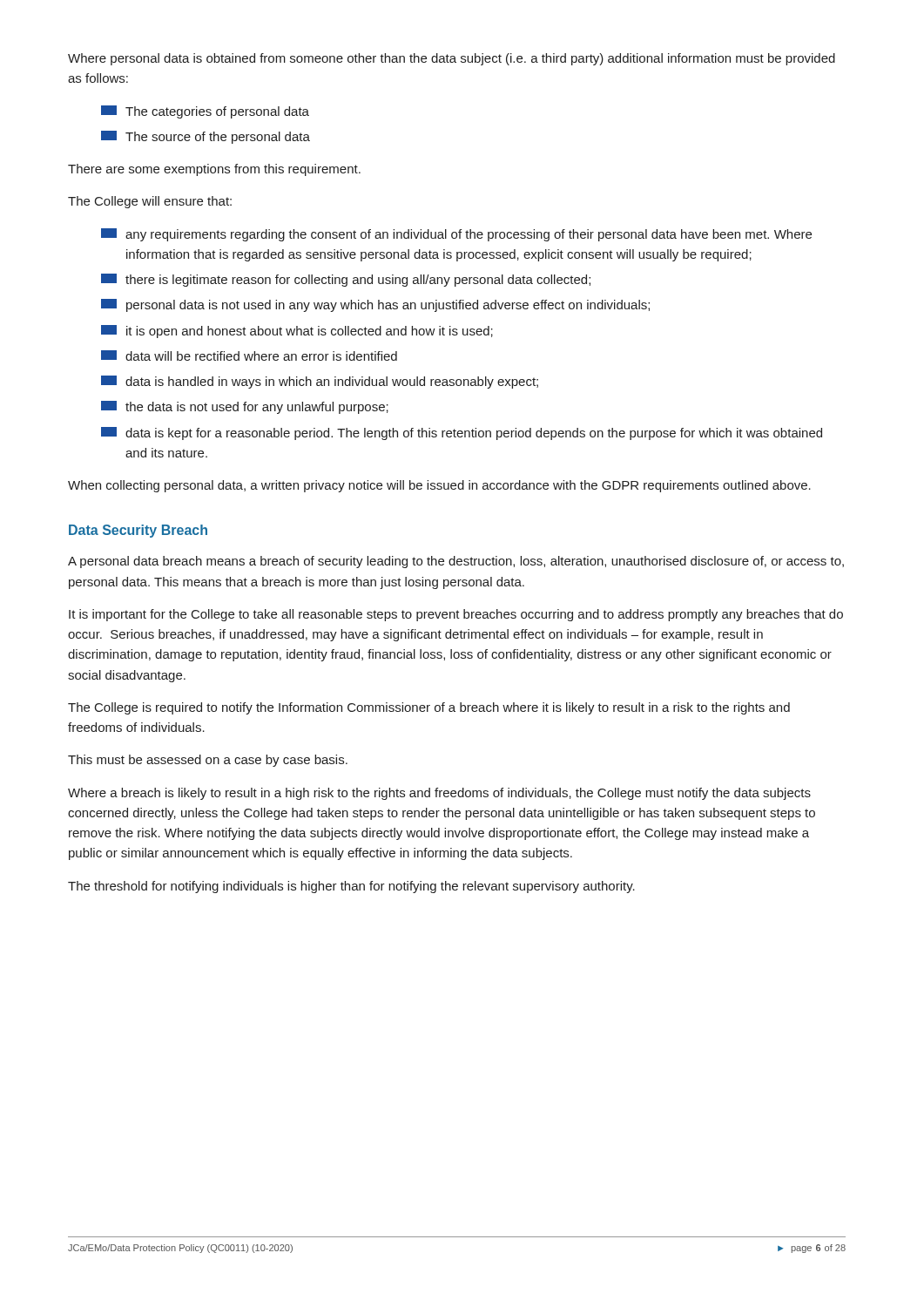Screen dimensions: 1307x924
Task: Find the text block that reads "Where a breach is likely to result in"
Action: (x=442, y=822)
